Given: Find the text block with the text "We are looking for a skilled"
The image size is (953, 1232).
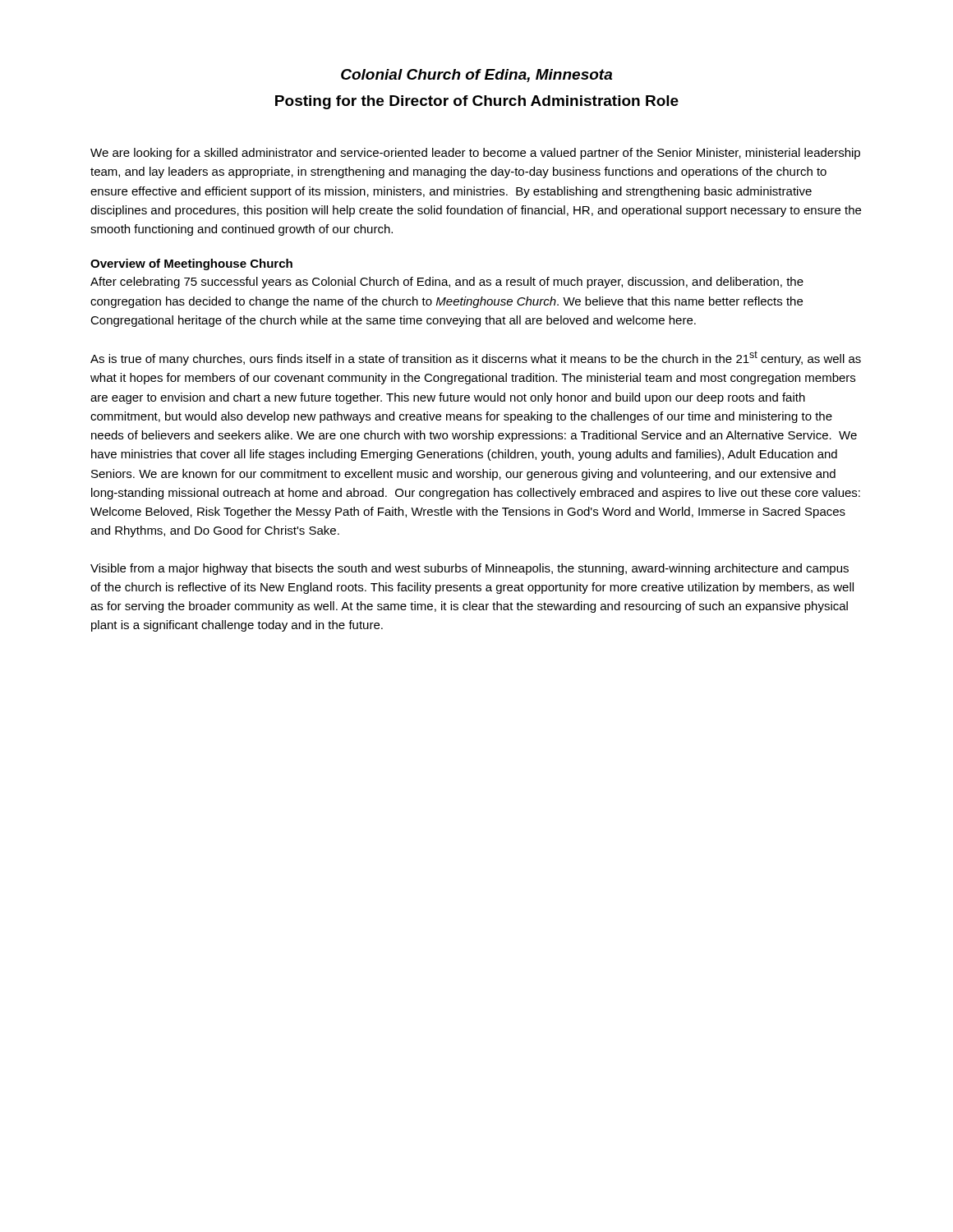Looking at the screenshot, I should (x=476, y=191).
